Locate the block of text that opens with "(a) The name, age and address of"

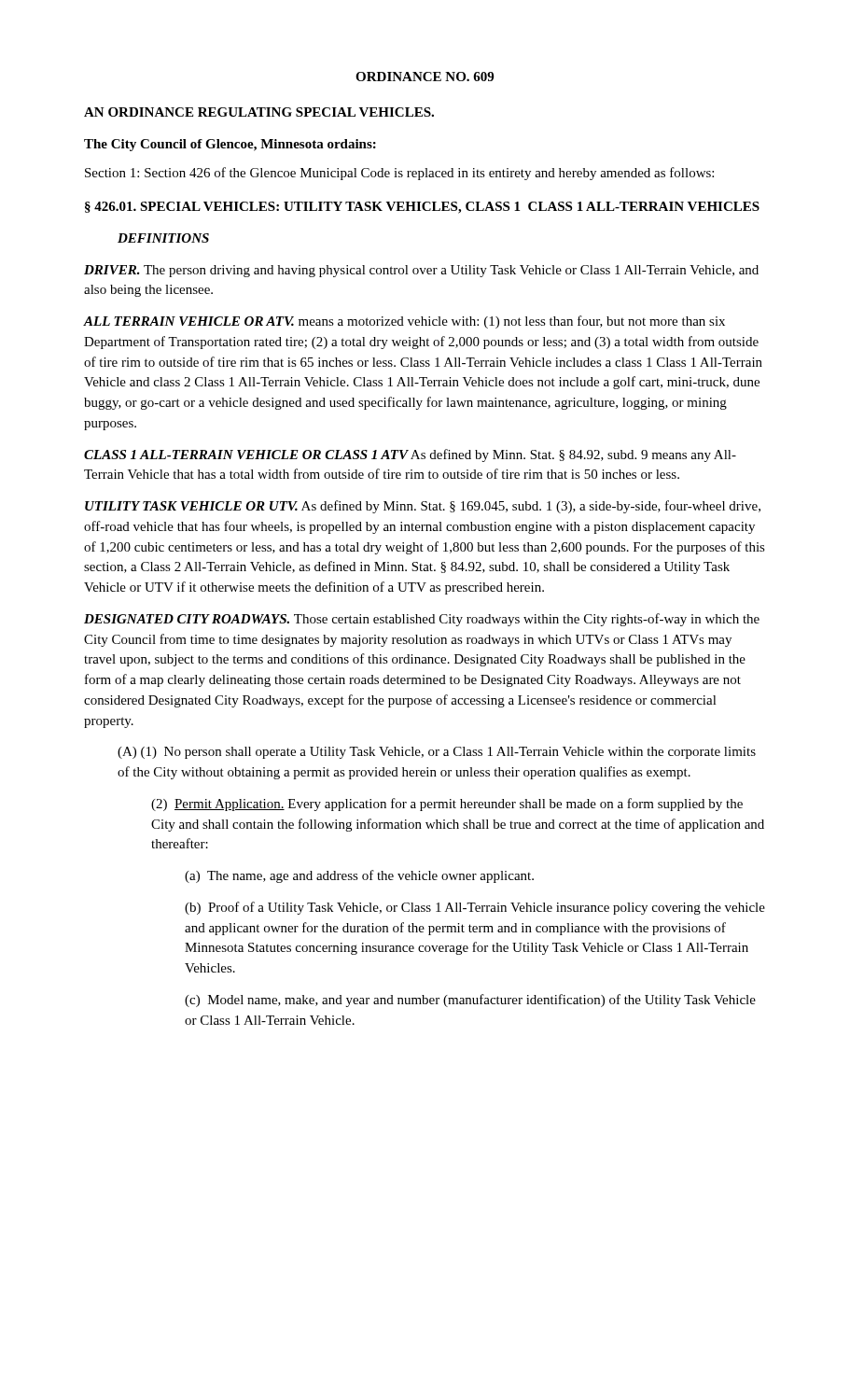click(x=475, y=876)
